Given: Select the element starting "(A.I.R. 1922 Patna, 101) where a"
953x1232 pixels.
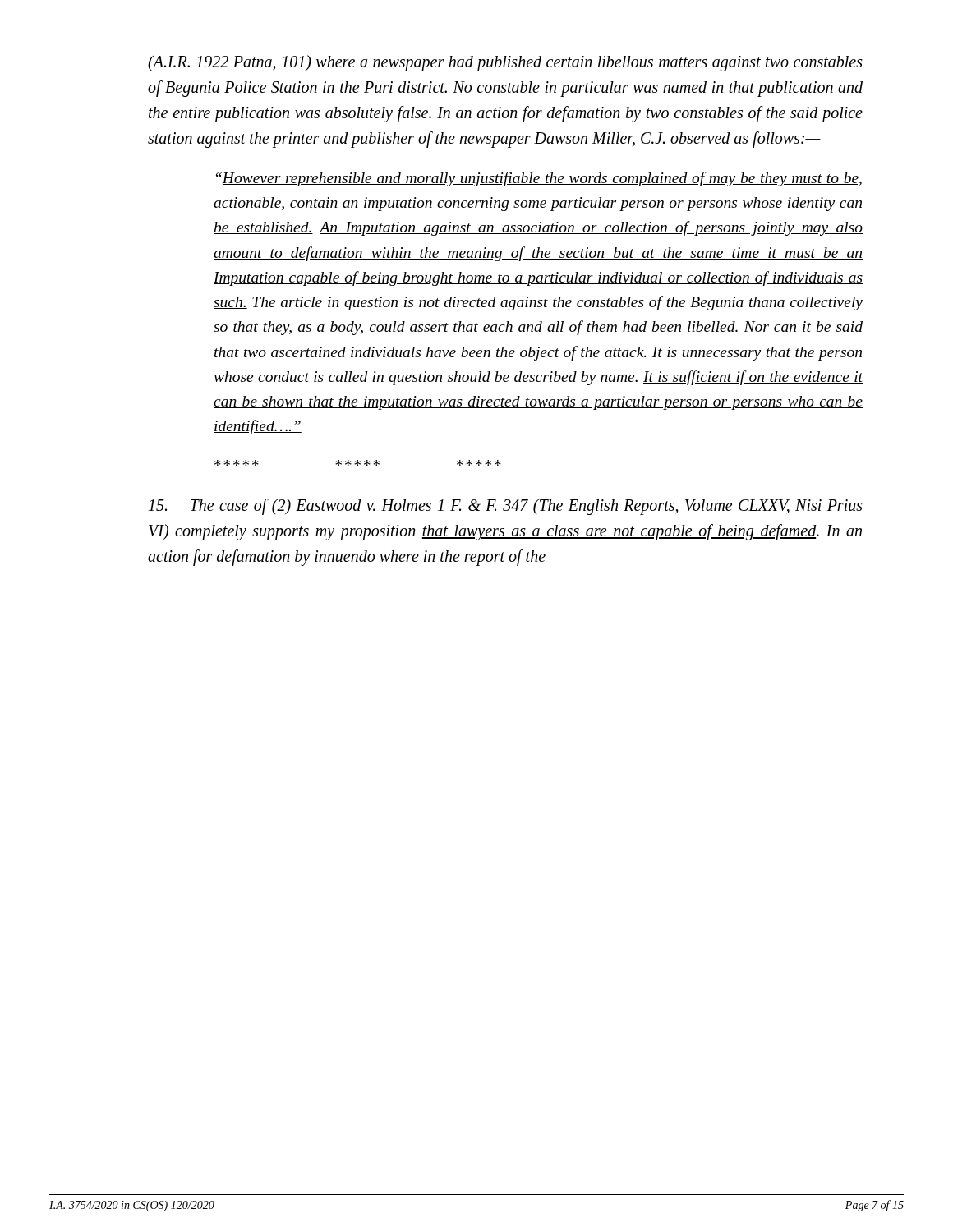Looking at the screenshot, I should 505,100.
